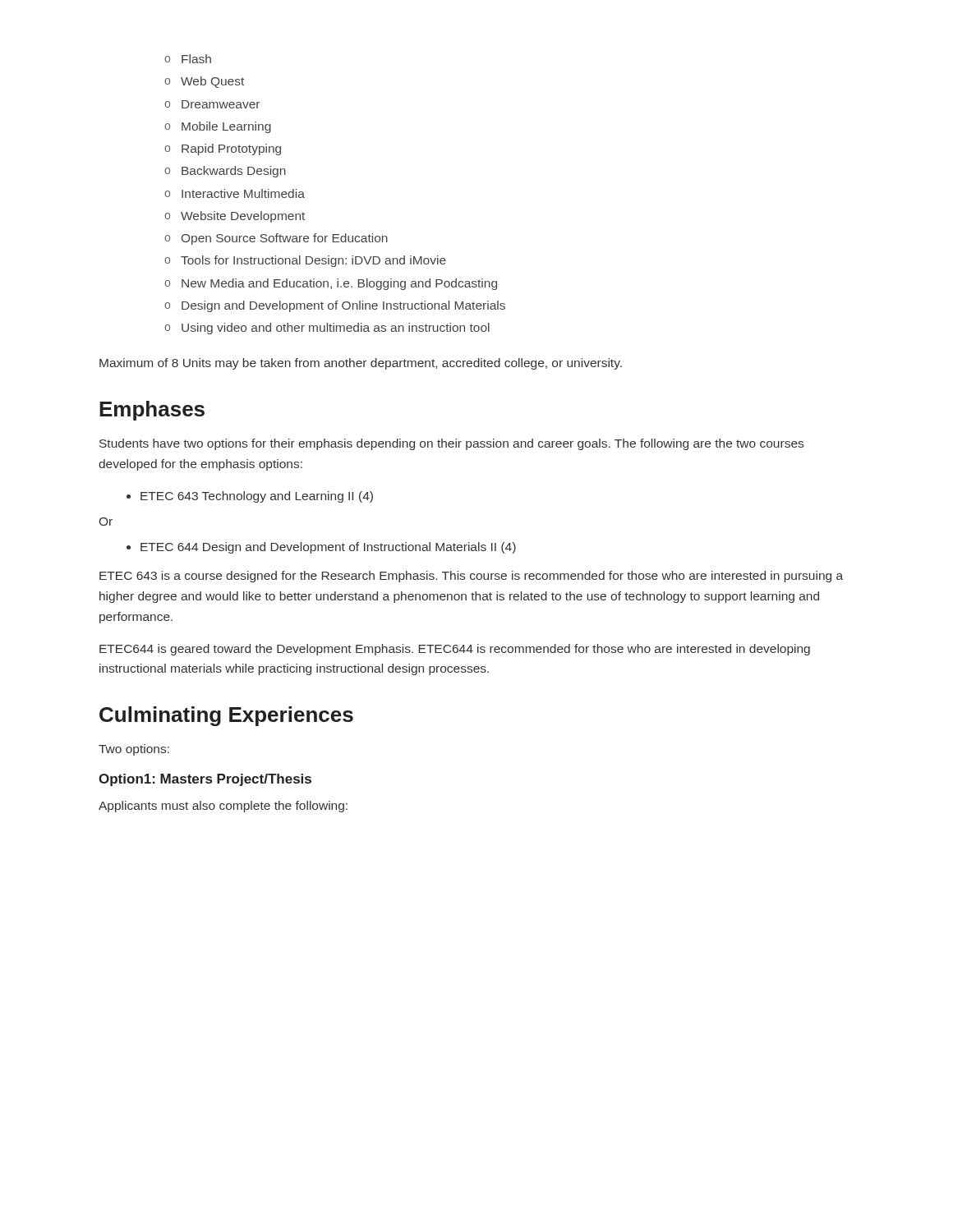
Task: Click on the text block that says "Students have two options for their emphasis depending"
Action: click(x=451, y=453)
